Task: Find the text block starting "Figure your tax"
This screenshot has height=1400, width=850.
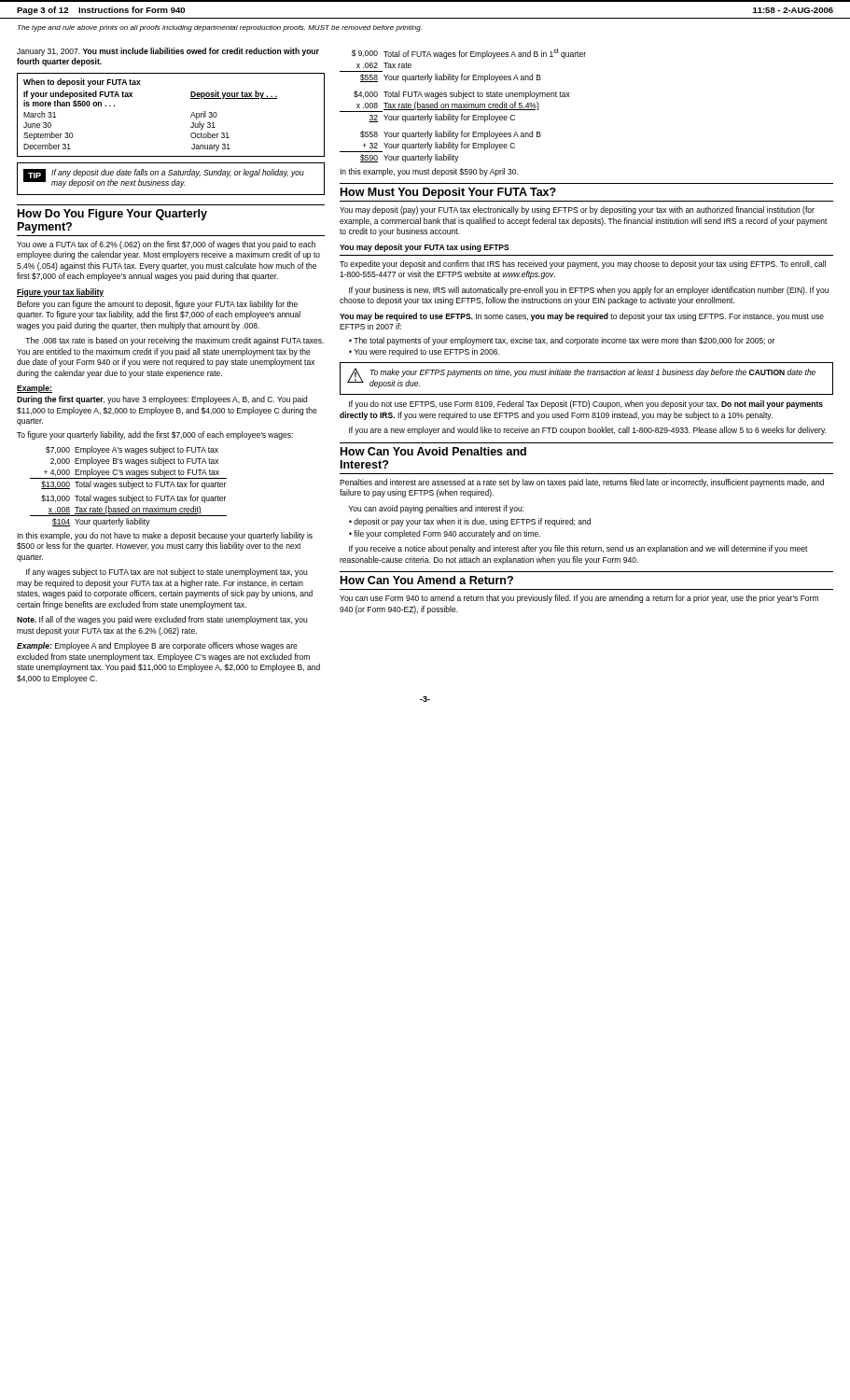Action: [60, 292]
